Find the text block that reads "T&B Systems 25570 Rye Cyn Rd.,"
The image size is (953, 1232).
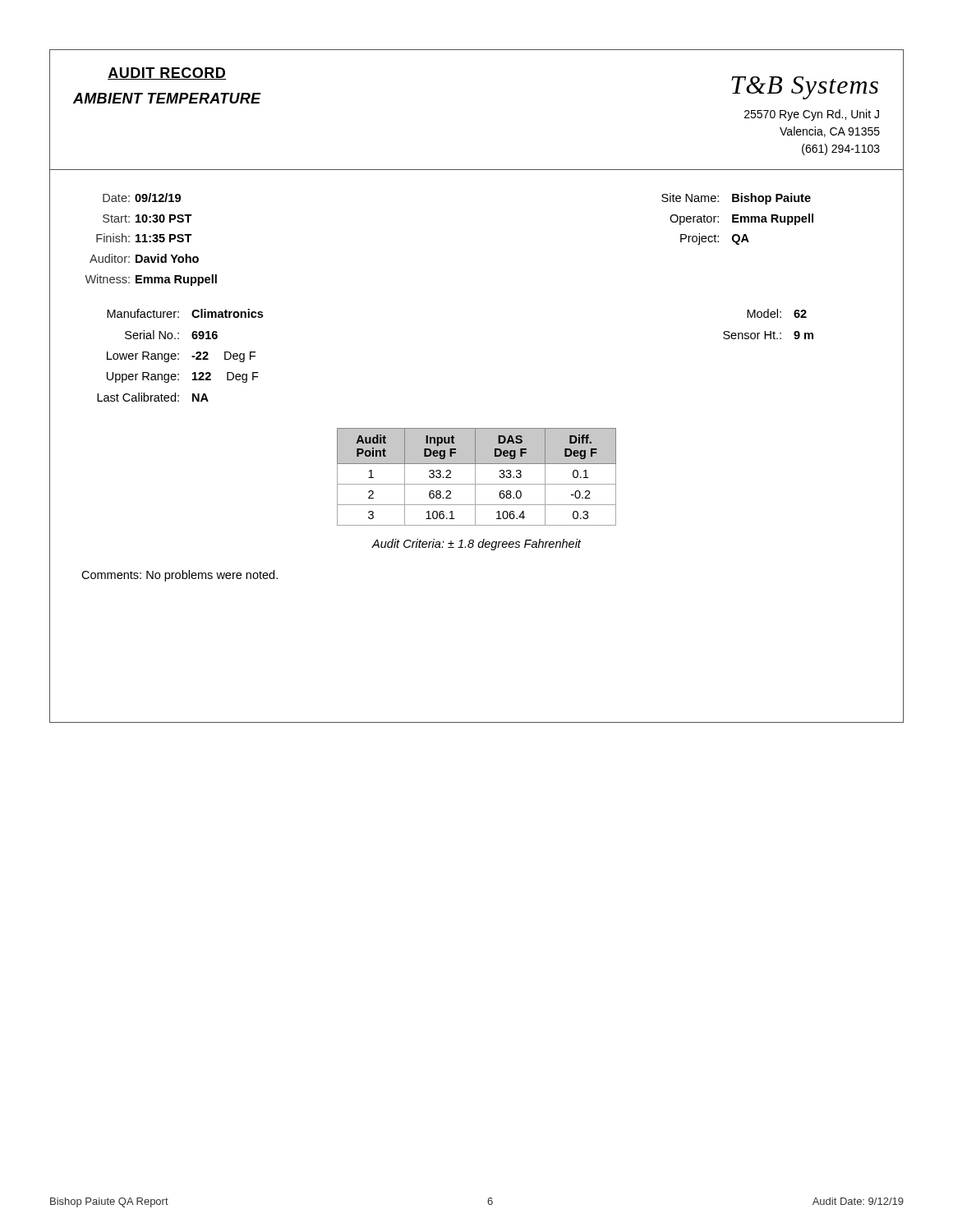point(805,111)
